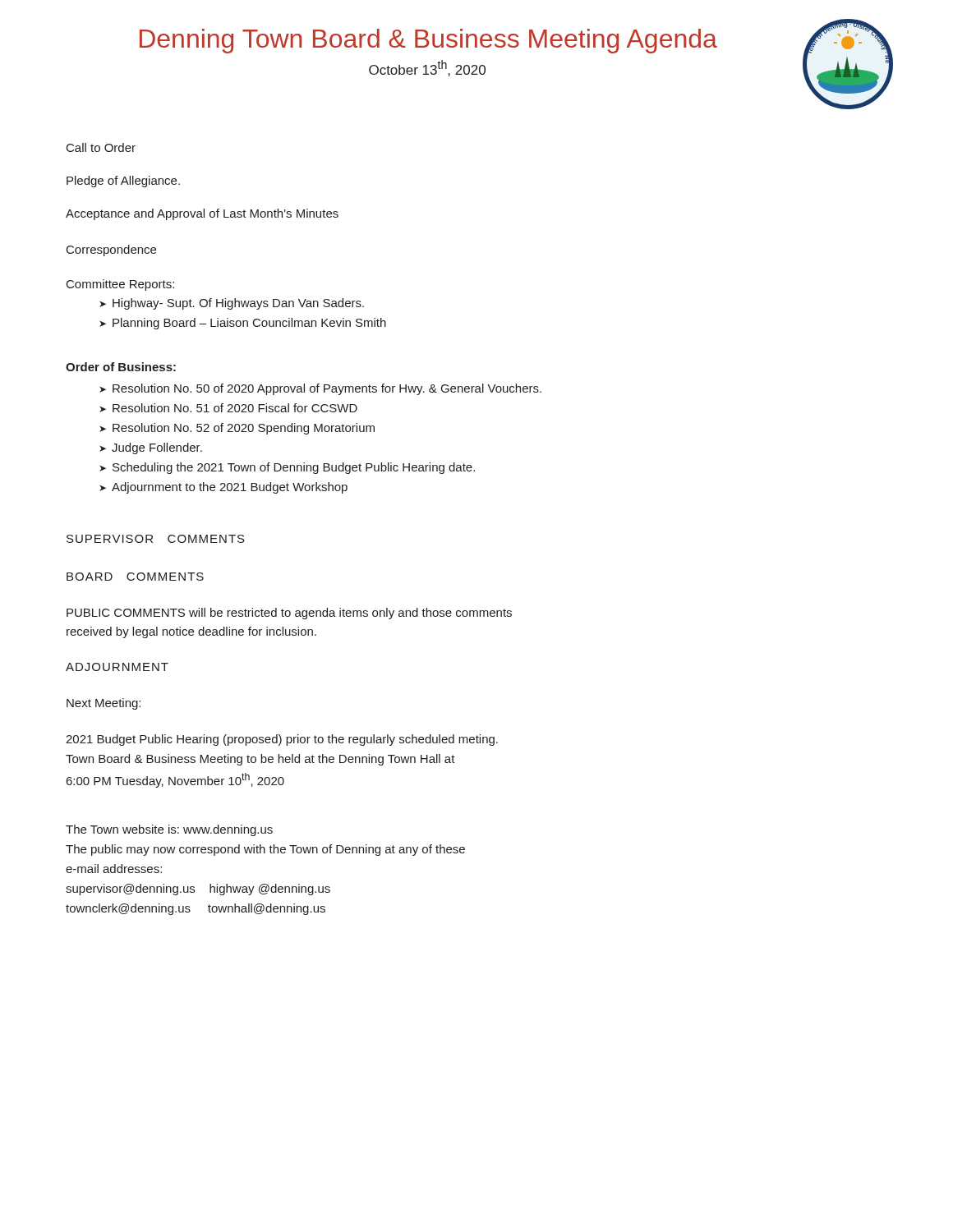Find the text block starting "Committee Reports:"
This screenshot has height=1232, width=953.
coord(121,284)
